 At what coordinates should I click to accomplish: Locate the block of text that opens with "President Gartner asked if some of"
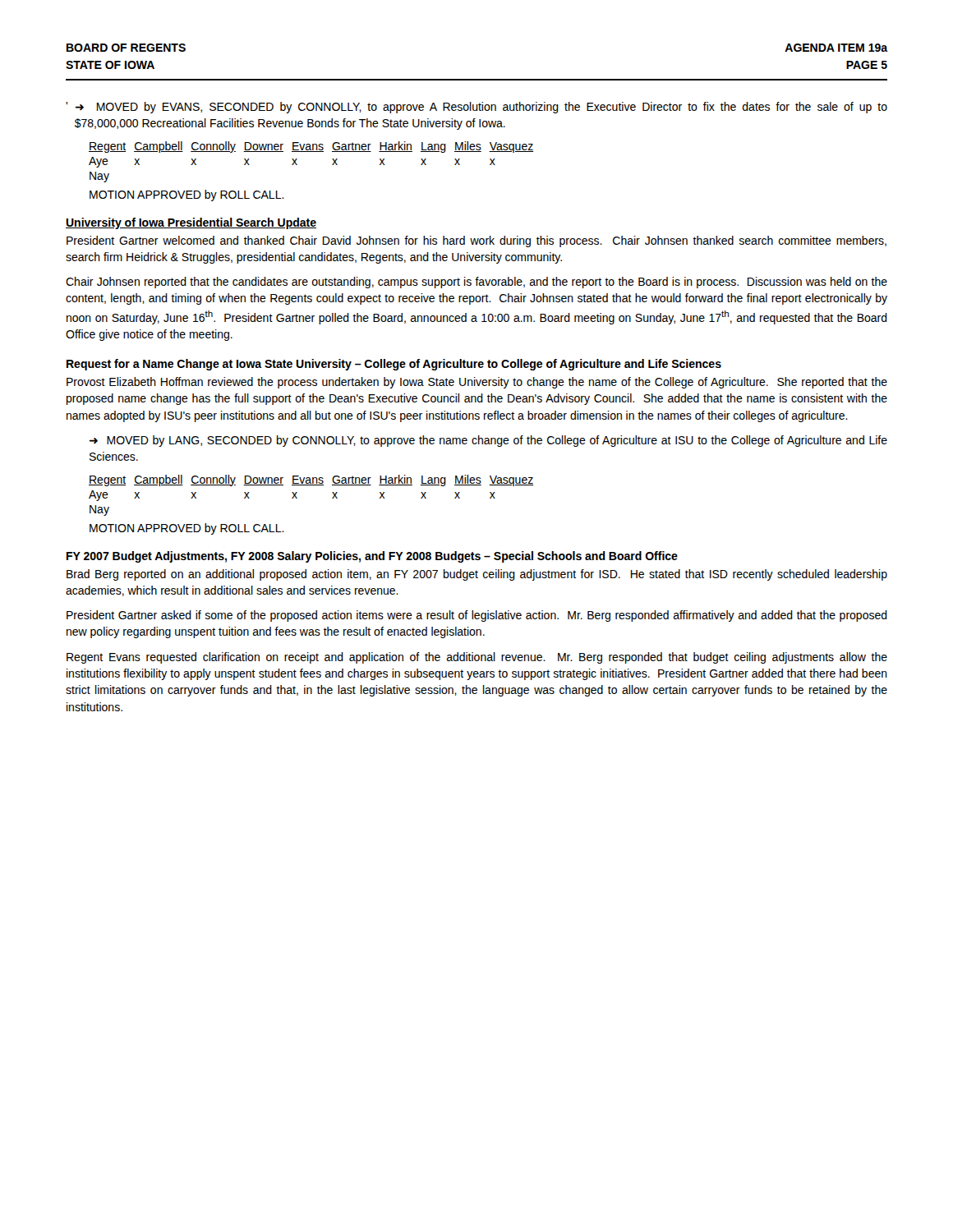click(476, 624)
